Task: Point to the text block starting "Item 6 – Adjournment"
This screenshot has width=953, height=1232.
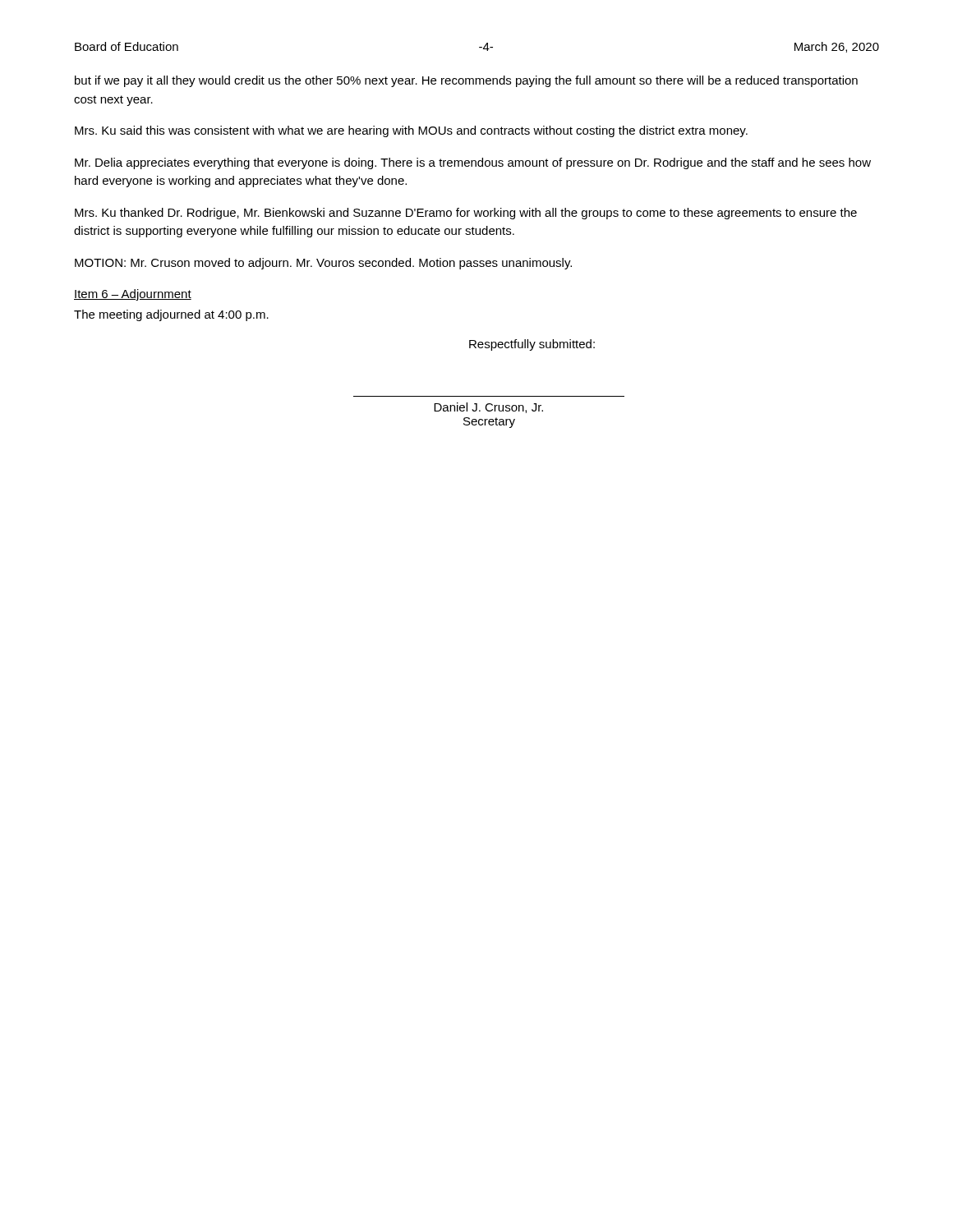Action: pos(133,294)
